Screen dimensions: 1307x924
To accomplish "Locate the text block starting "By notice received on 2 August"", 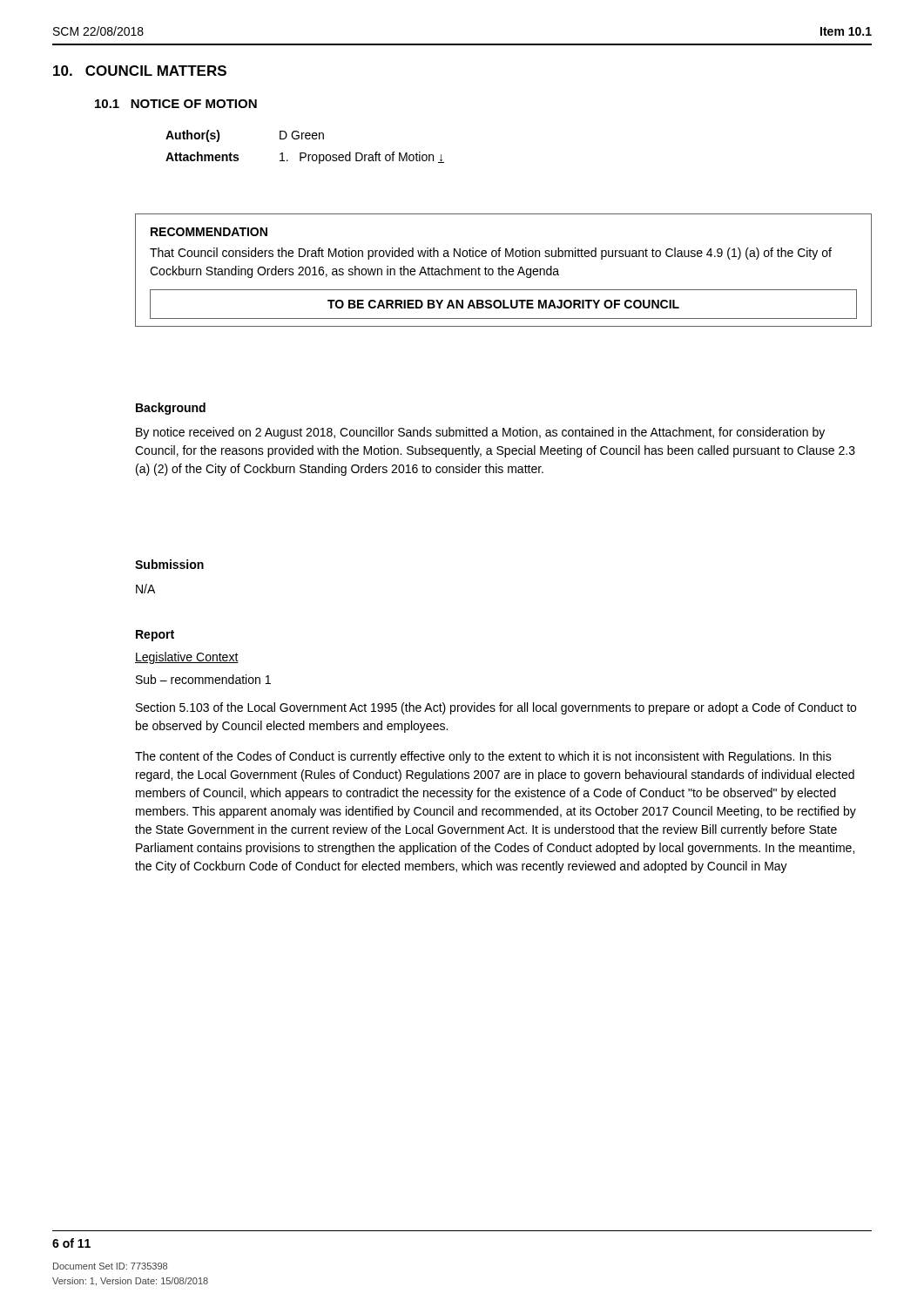I will click(495, 450).
